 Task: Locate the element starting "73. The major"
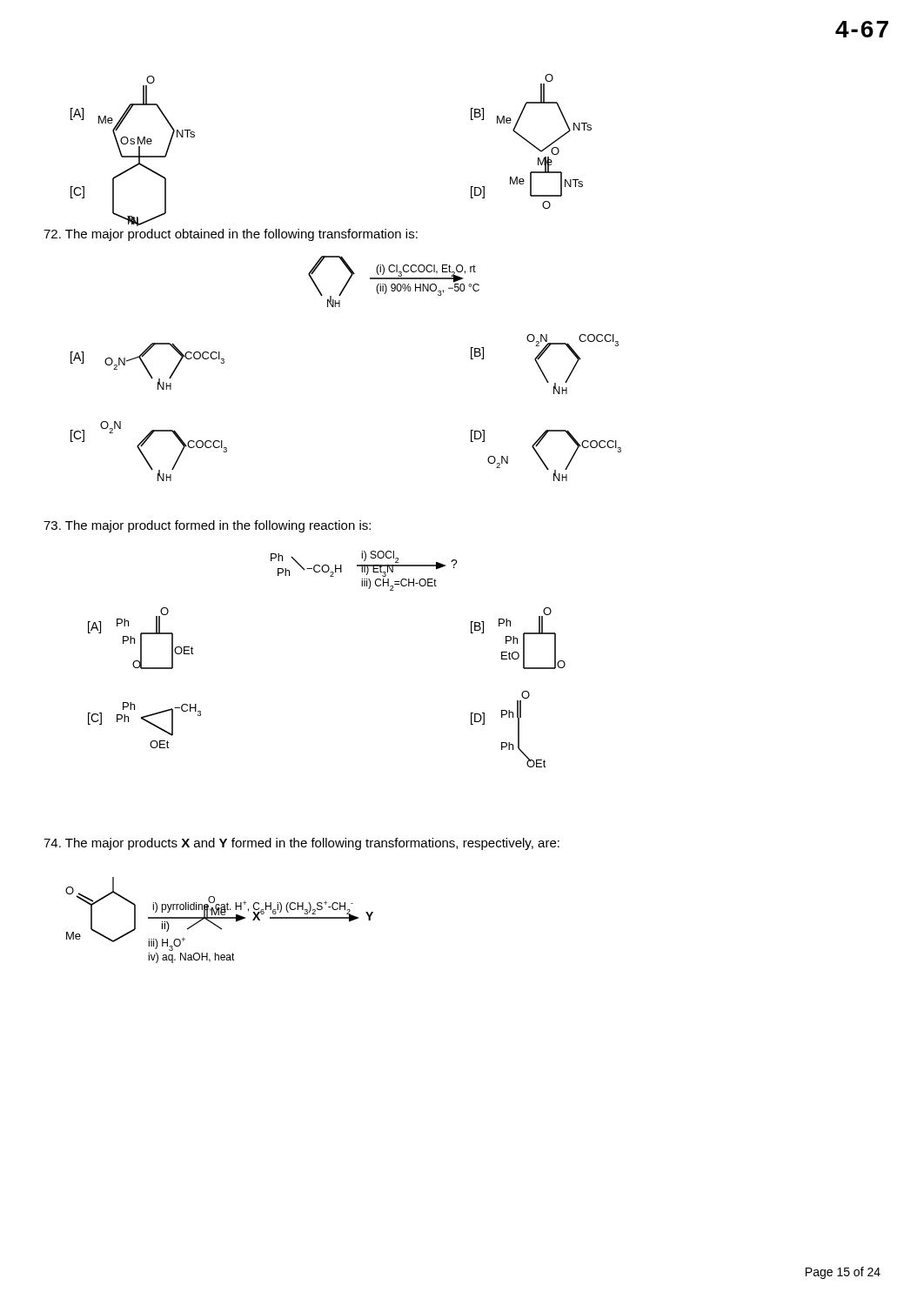click(208, 525)
